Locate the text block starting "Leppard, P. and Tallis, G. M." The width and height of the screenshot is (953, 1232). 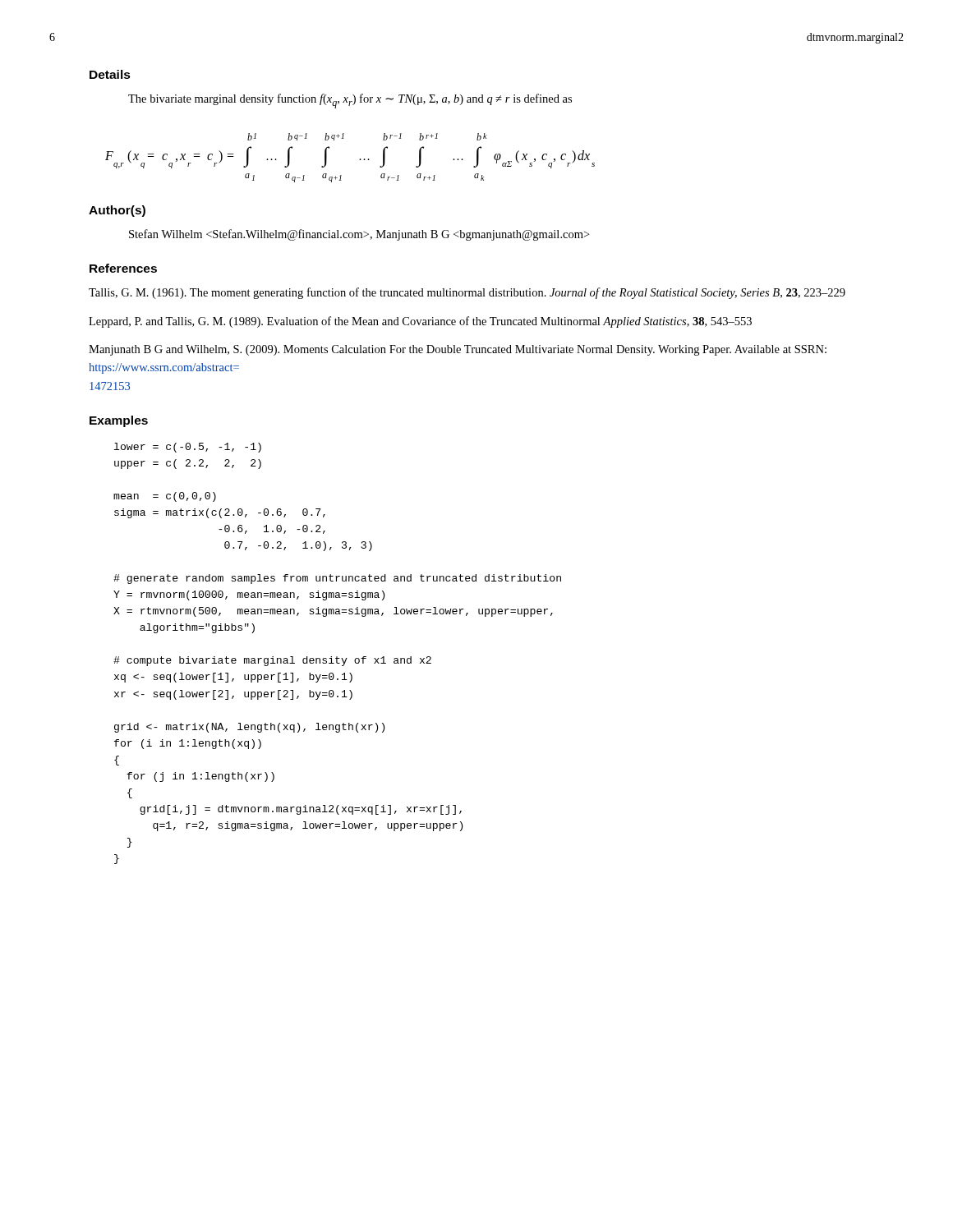420,321
